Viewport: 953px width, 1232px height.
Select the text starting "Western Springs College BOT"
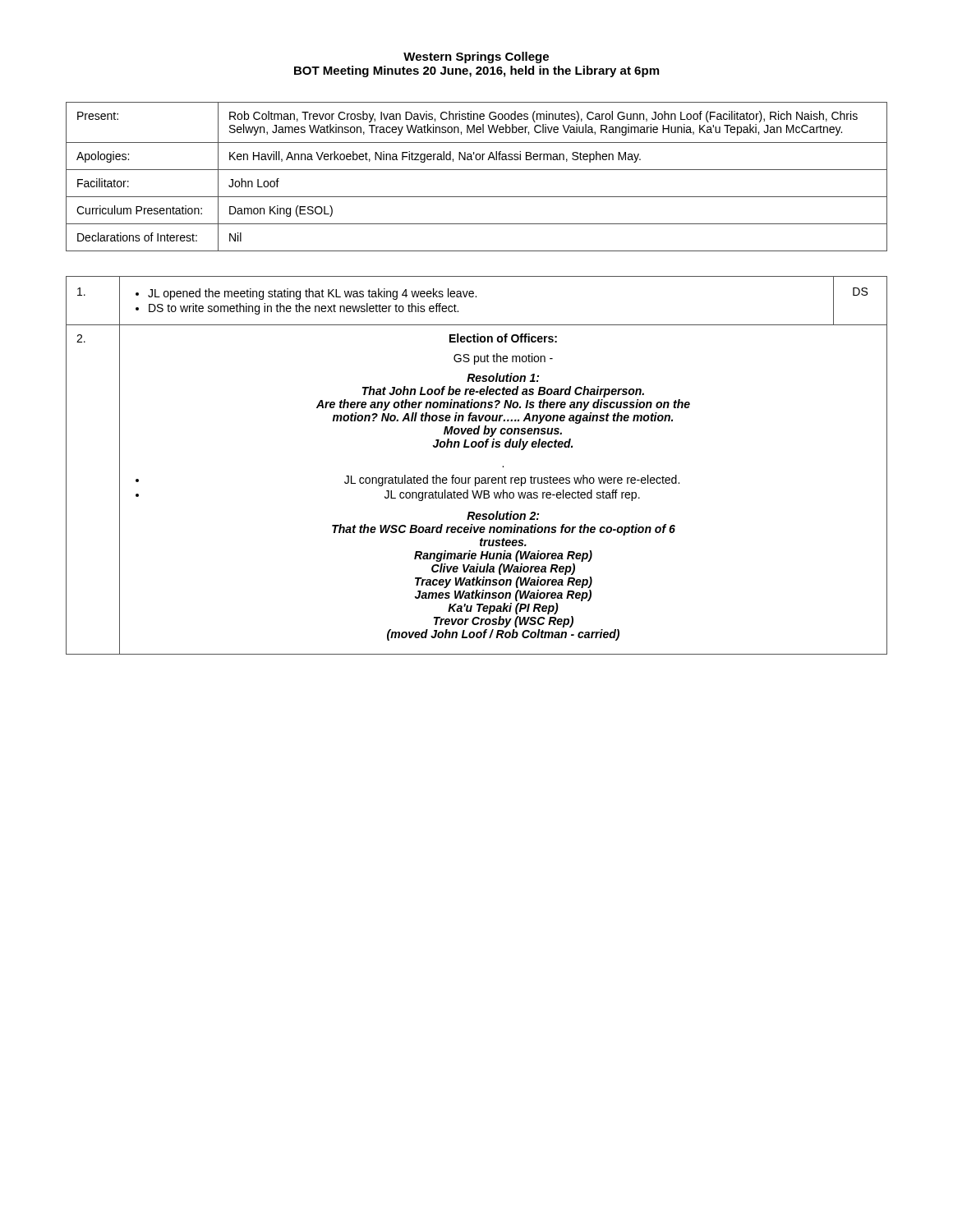tap(476, 63)
